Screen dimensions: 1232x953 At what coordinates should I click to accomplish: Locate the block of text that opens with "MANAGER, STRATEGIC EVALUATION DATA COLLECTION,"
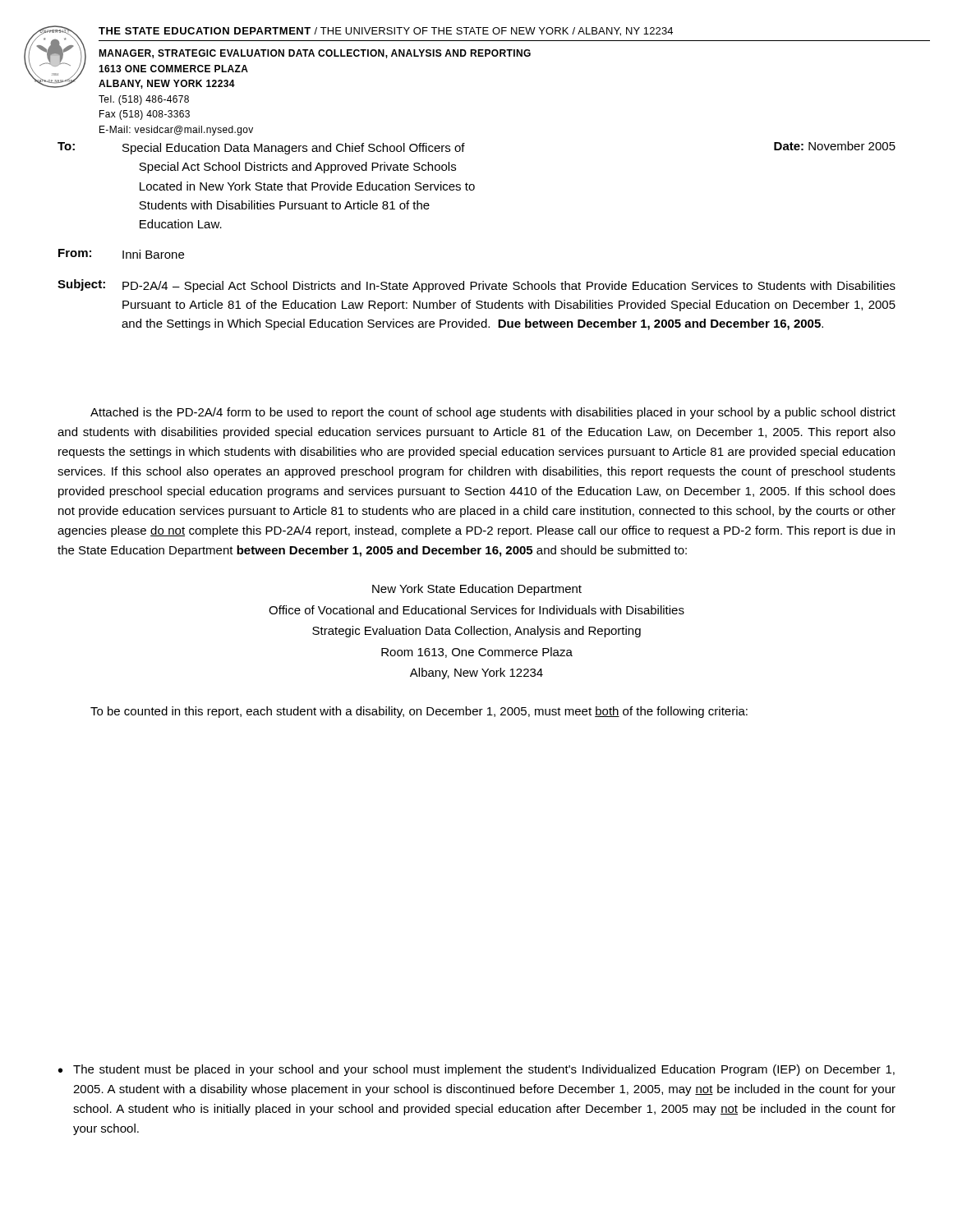click(315, 54)
